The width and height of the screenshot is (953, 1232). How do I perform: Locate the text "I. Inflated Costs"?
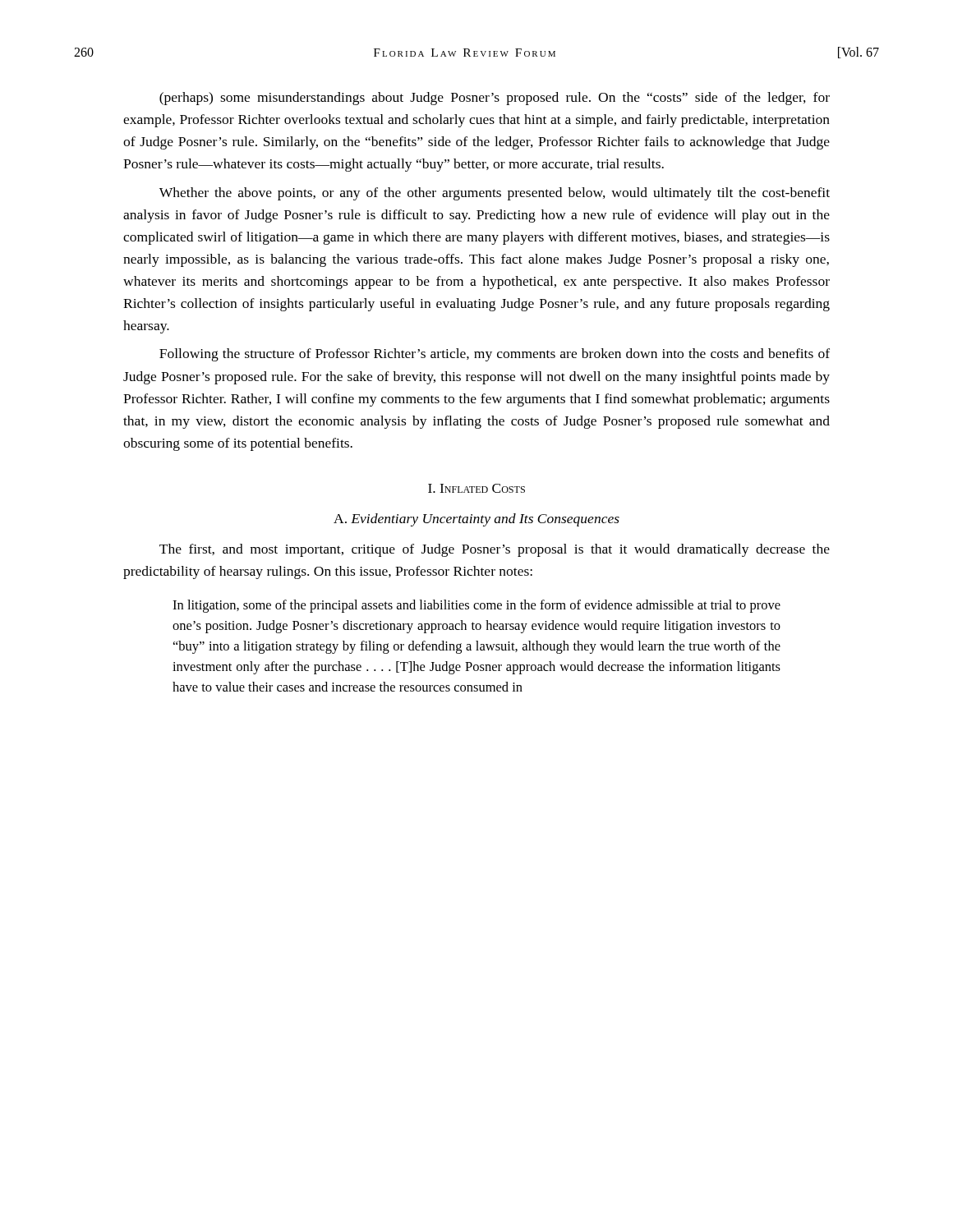click(x=476, y=488)
